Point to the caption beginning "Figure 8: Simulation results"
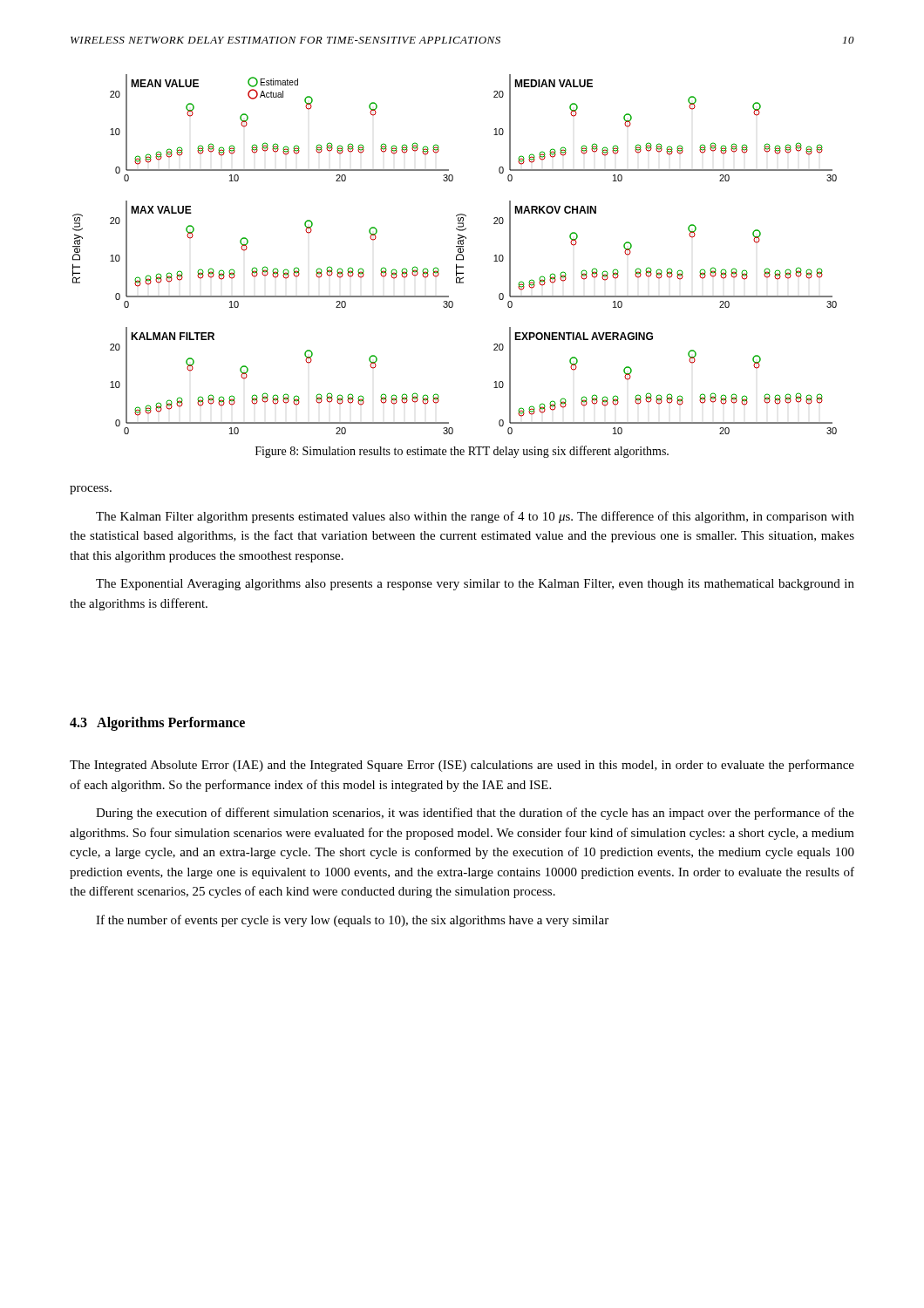924x1308 pixels. [x=462, y=451]
